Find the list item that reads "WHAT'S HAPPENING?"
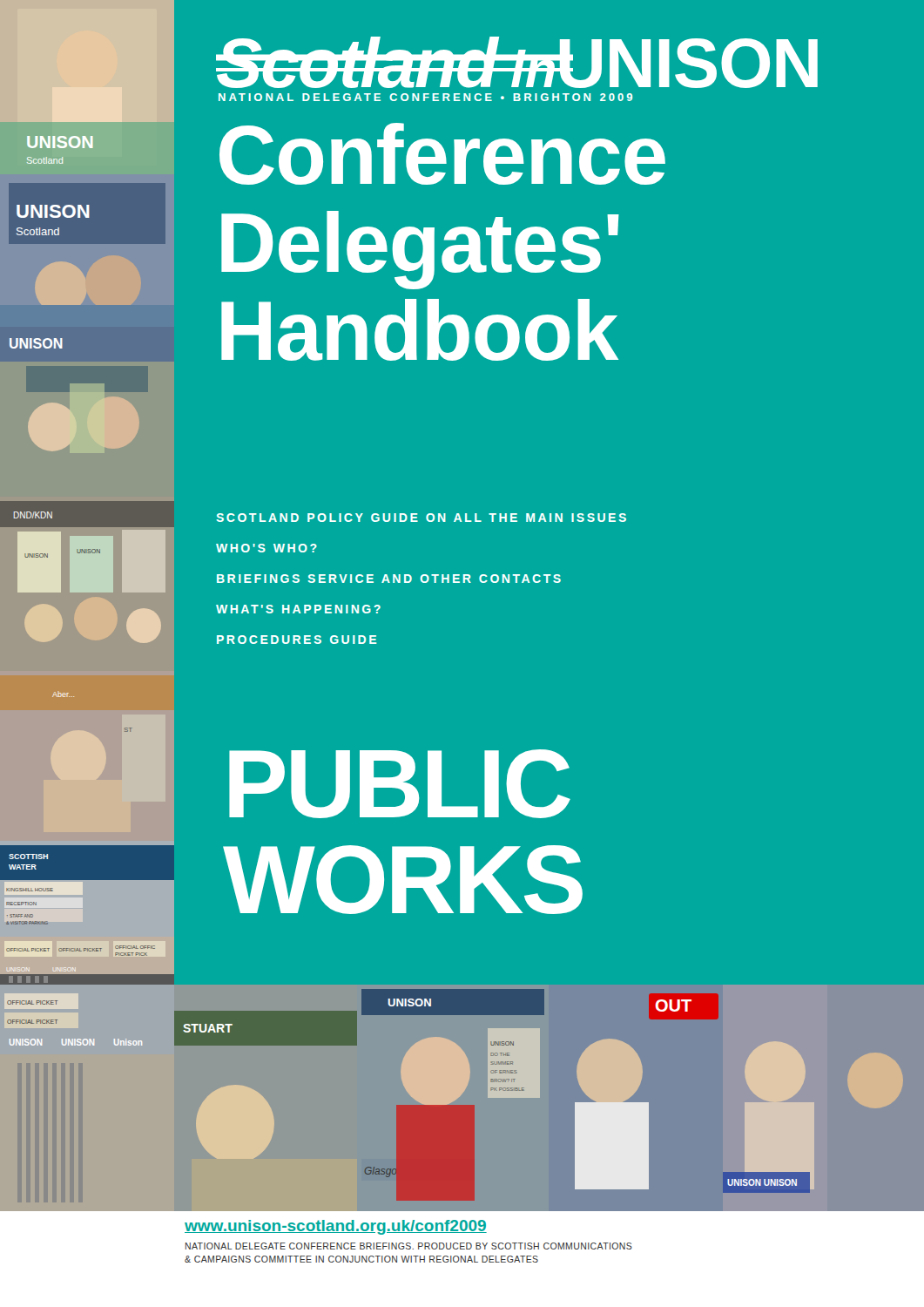The image size is (924, 1307). point(299,609)
